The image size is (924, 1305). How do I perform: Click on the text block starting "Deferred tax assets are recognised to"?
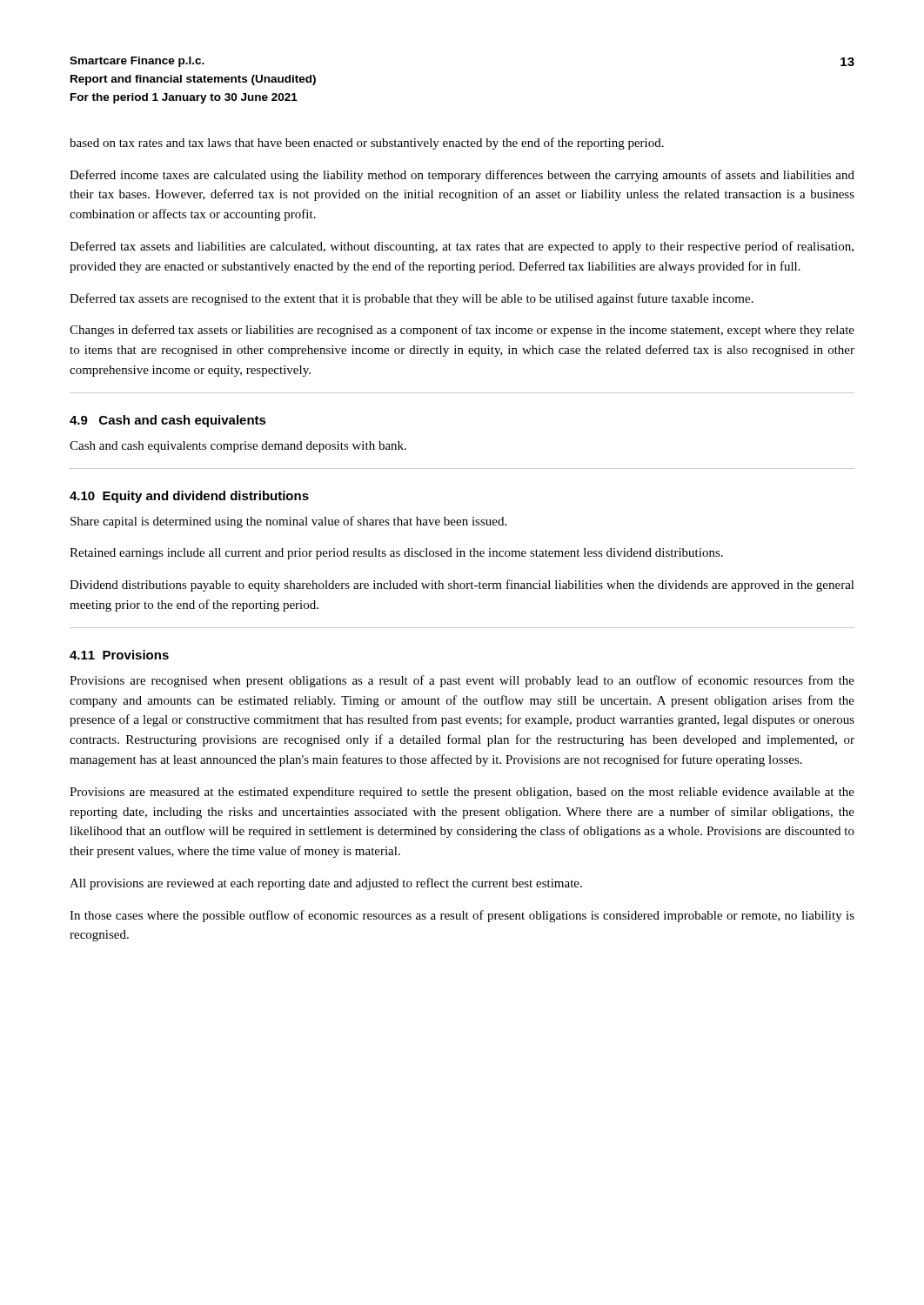pos(412,298)
